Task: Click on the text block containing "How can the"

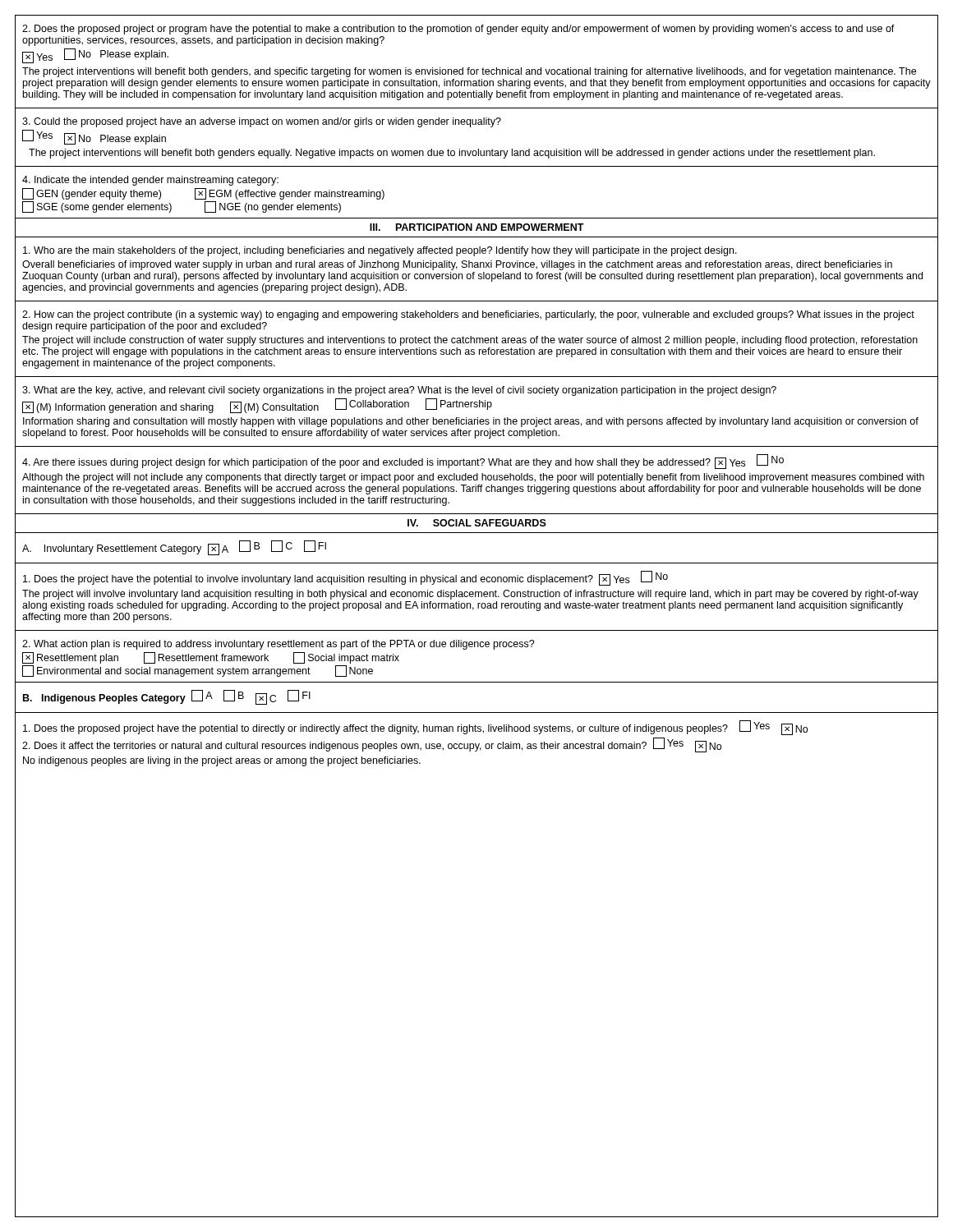Action: click(476, 339)
